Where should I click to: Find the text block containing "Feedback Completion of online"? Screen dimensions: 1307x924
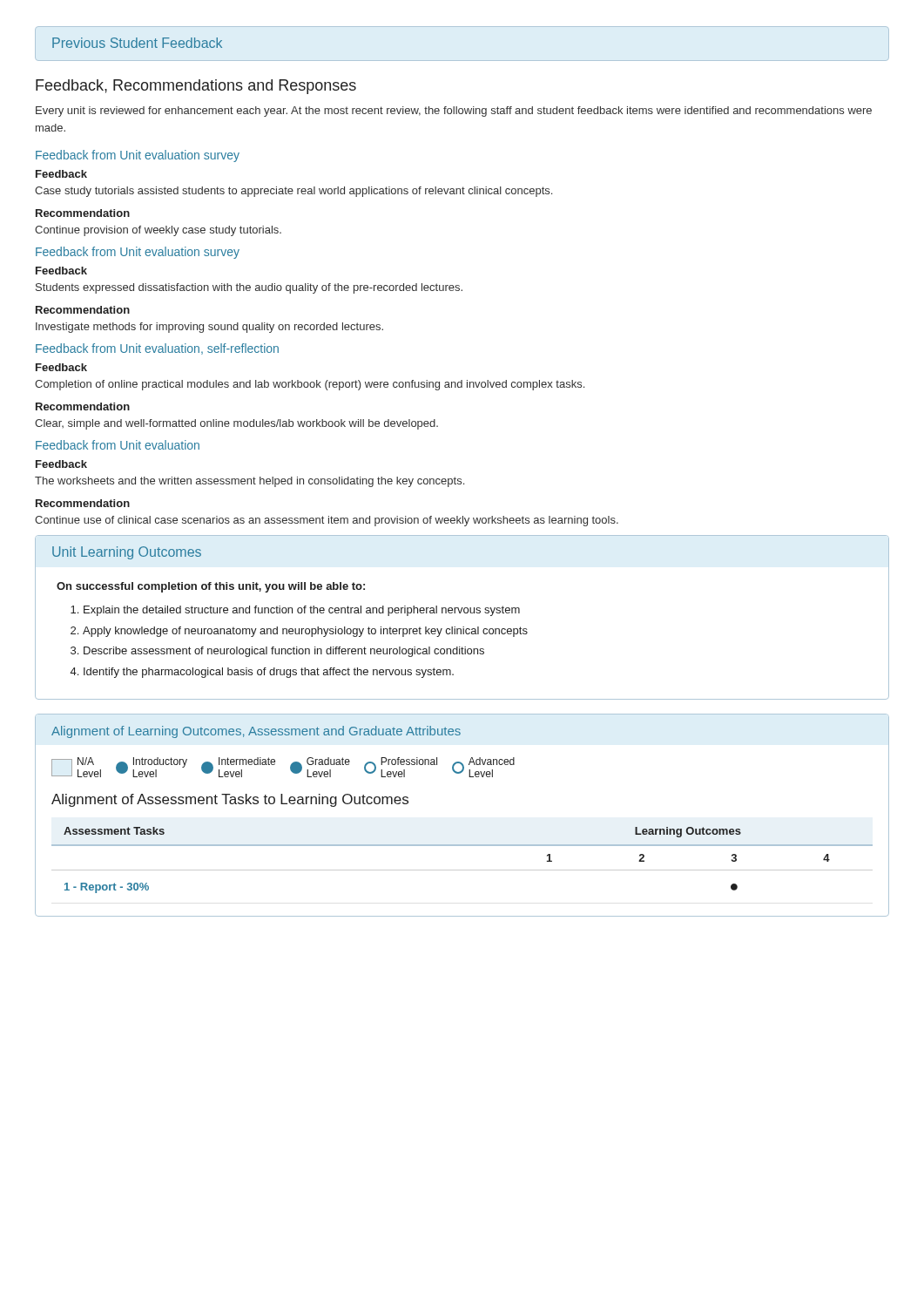462,377
